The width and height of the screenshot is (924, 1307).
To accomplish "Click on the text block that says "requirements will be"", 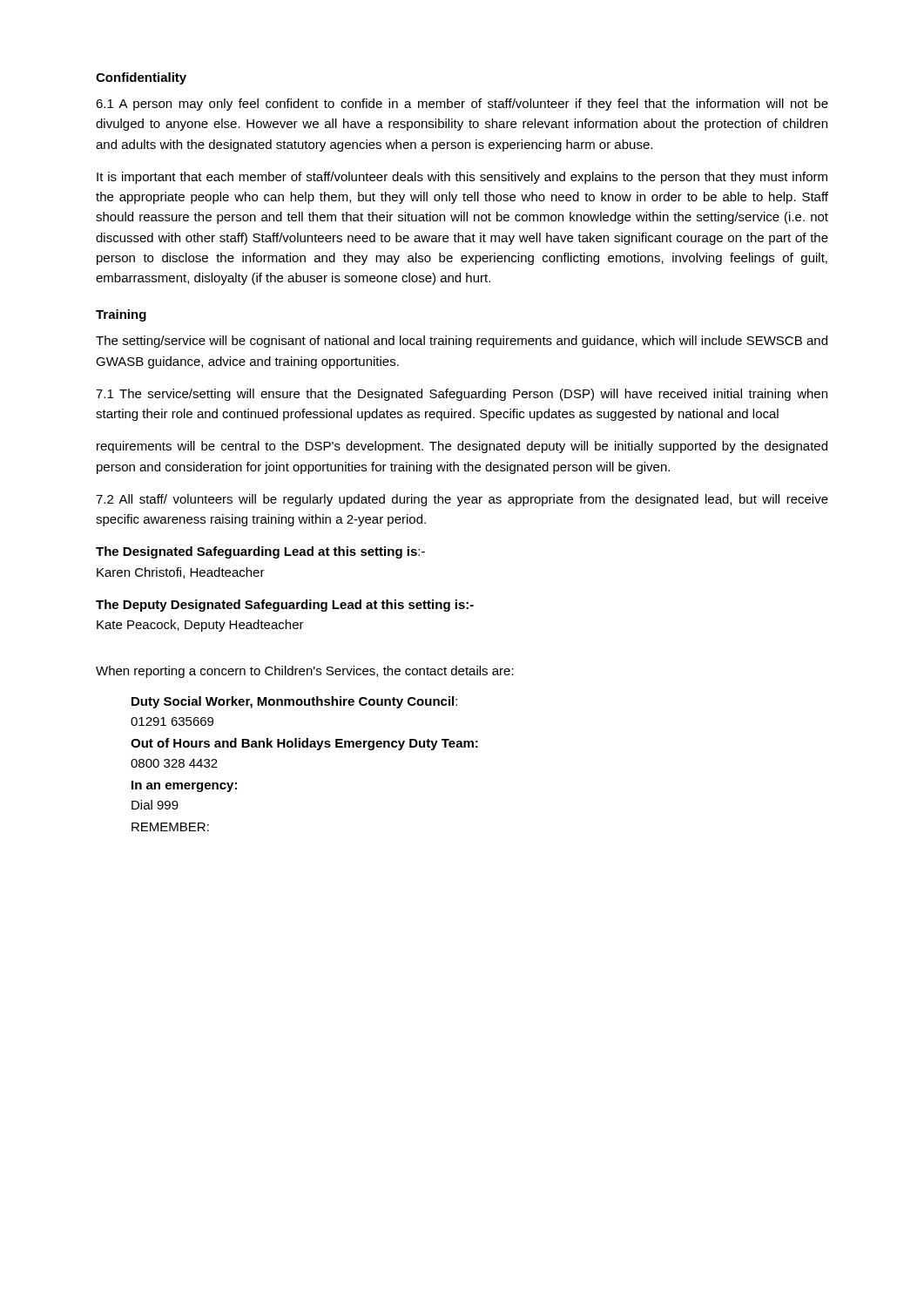I will point(462,456).
